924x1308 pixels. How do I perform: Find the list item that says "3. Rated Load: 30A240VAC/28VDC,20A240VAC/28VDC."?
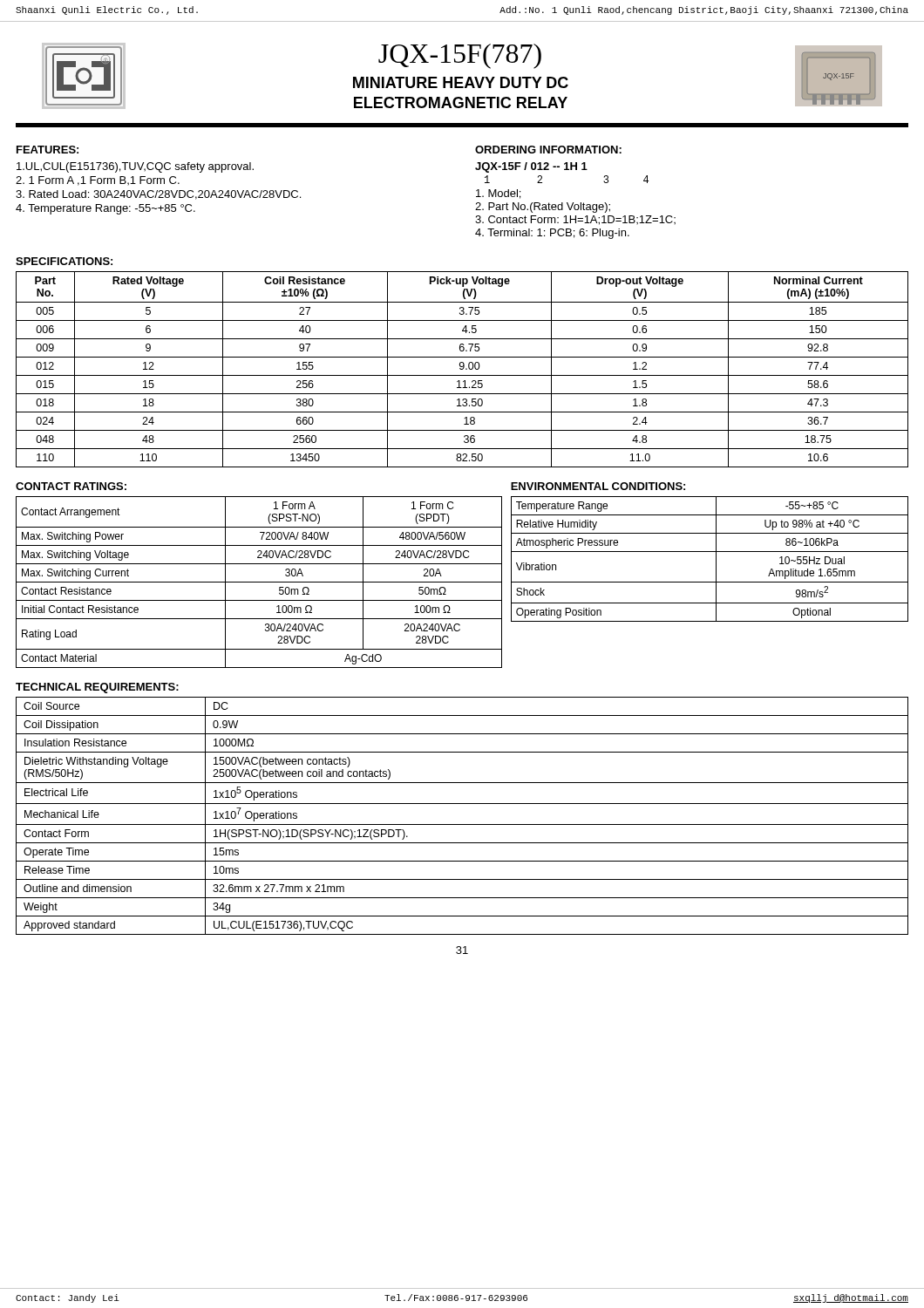click(159, 194)
